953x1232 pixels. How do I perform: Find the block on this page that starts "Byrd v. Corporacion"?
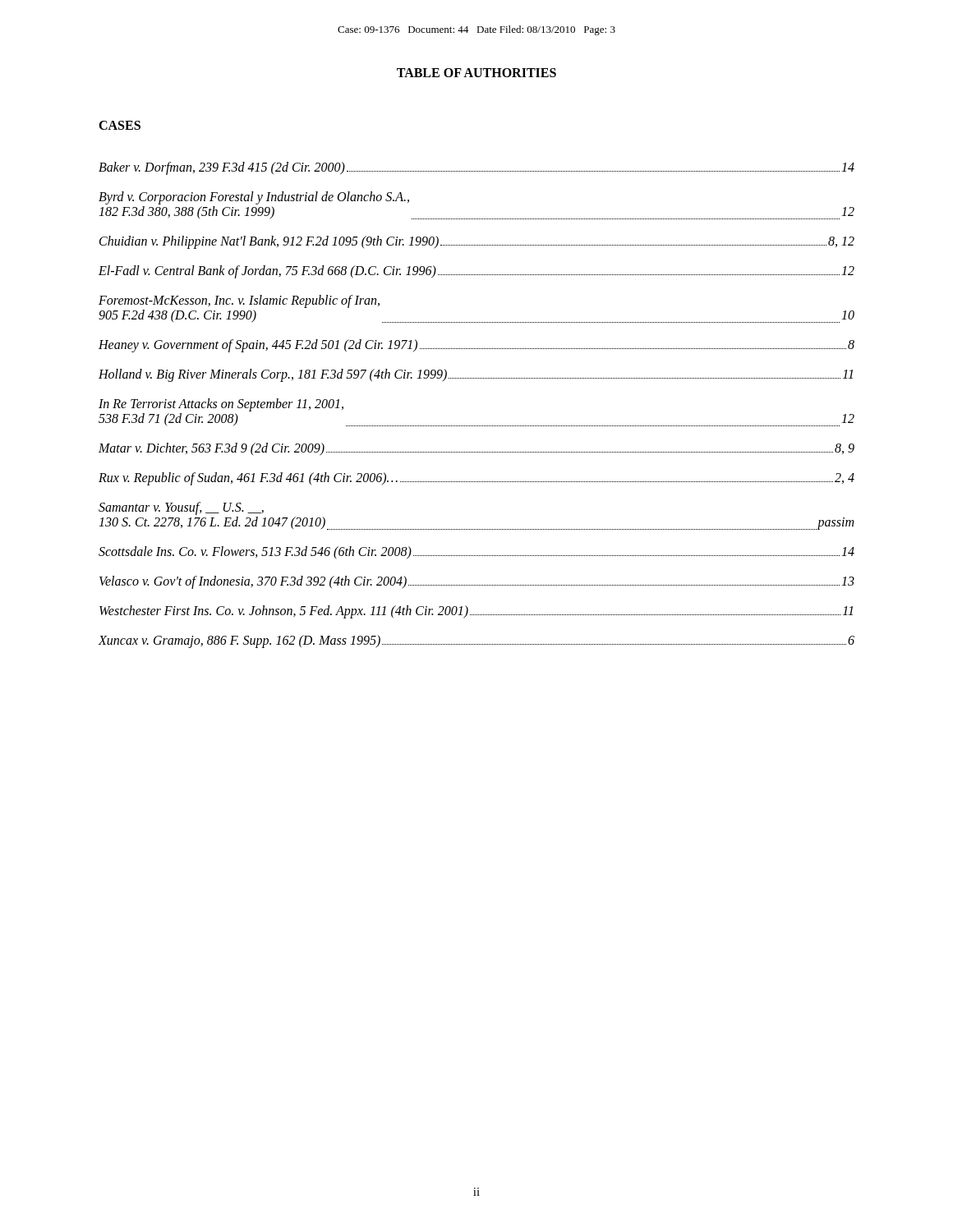point(254,198)
